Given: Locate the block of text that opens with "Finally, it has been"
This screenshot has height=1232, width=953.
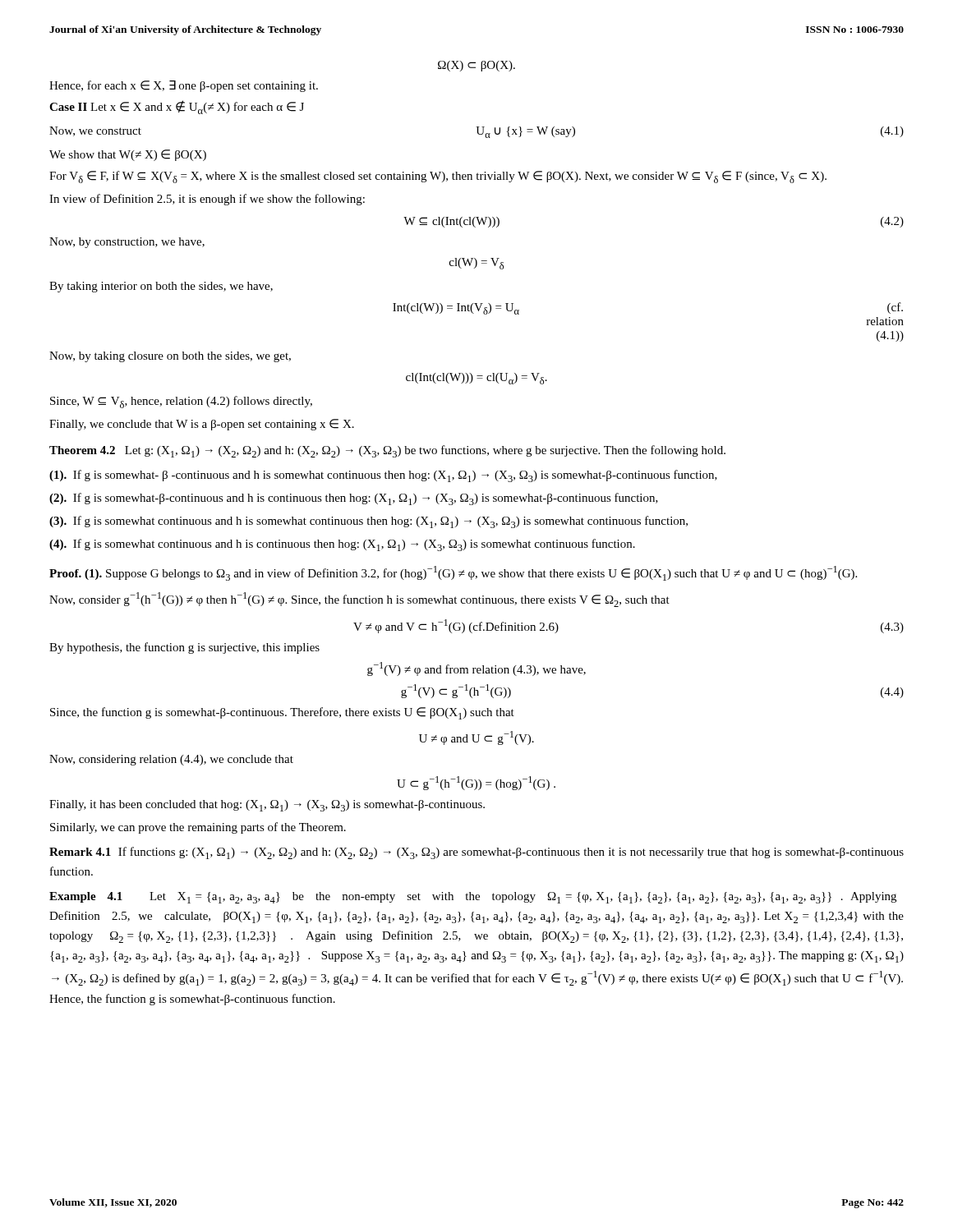Looking at the screenshot, I should 476,816.
